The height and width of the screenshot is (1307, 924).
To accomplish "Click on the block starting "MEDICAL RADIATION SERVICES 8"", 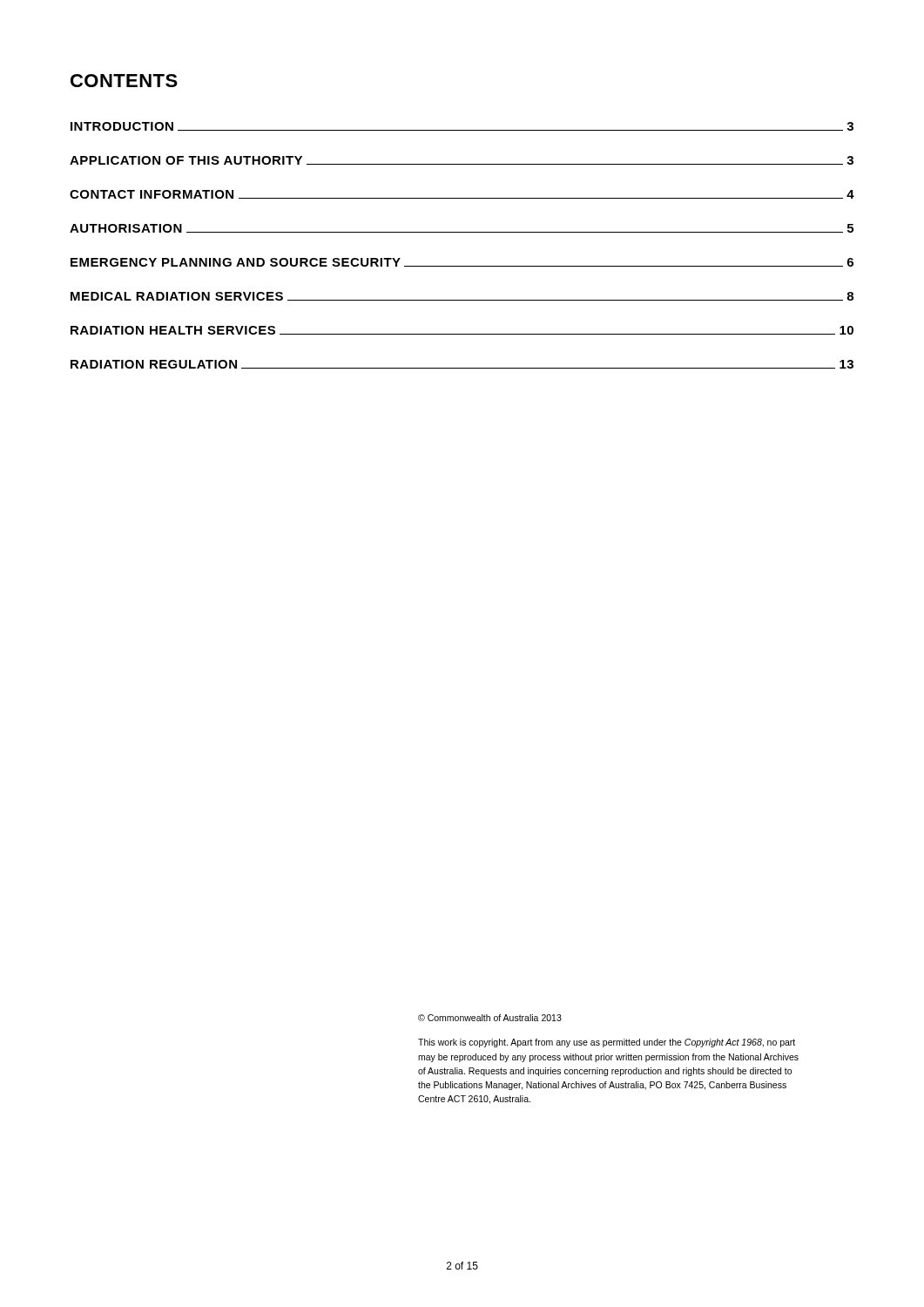I will (x=462, y=296).
